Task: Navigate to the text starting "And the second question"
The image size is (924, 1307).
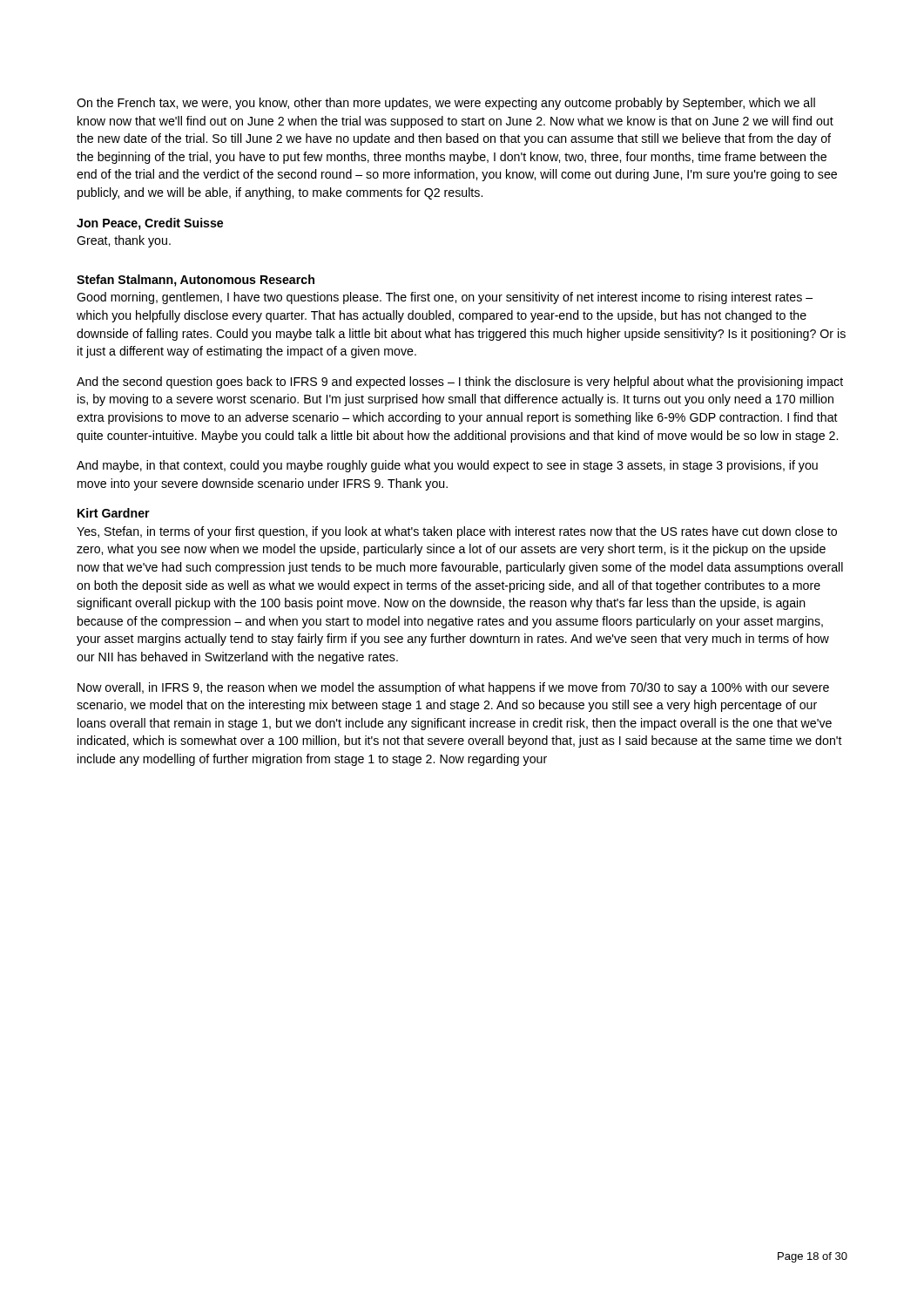Action: pos(462,409)
